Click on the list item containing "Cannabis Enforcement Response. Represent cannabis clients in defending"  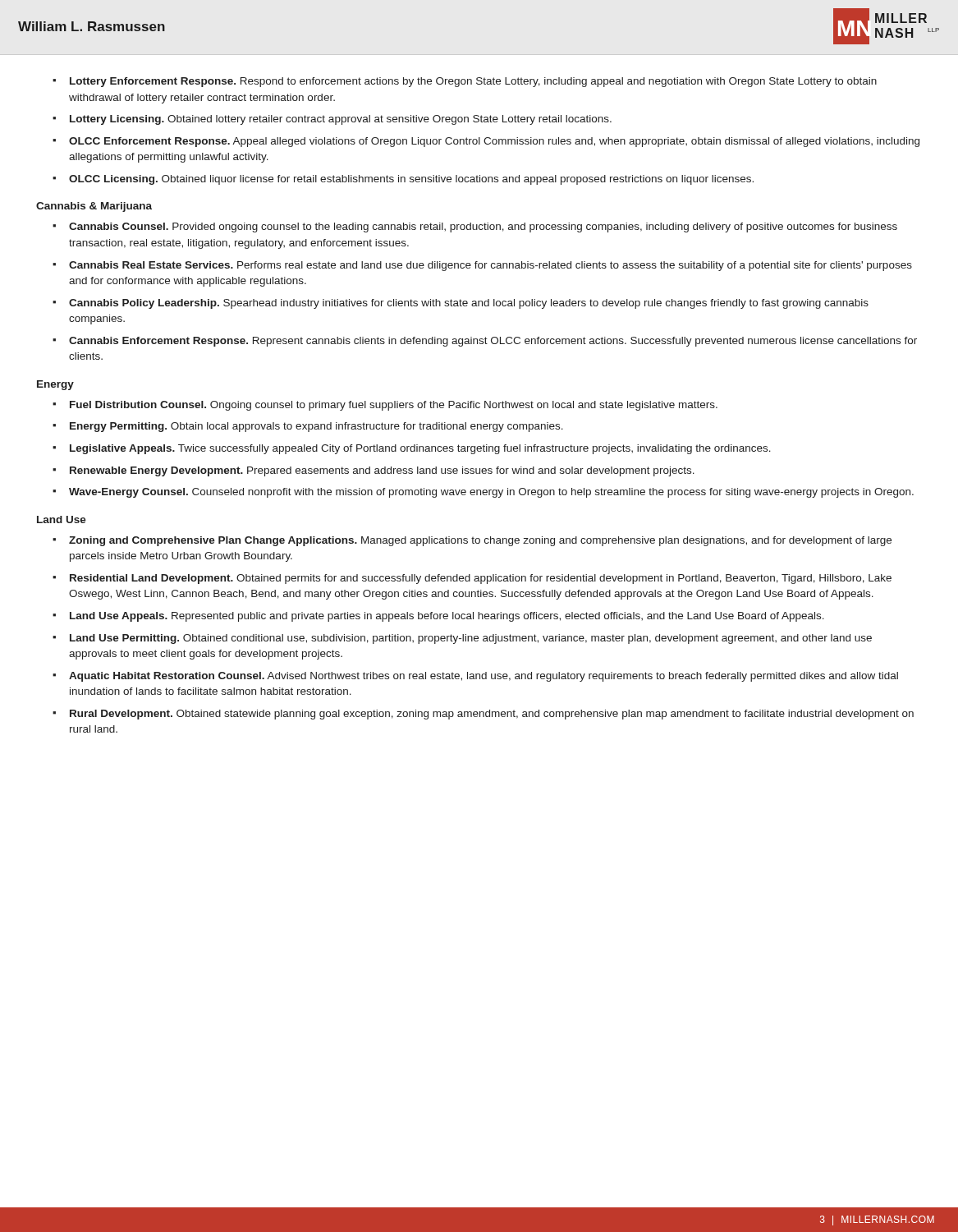coord(493,348)
